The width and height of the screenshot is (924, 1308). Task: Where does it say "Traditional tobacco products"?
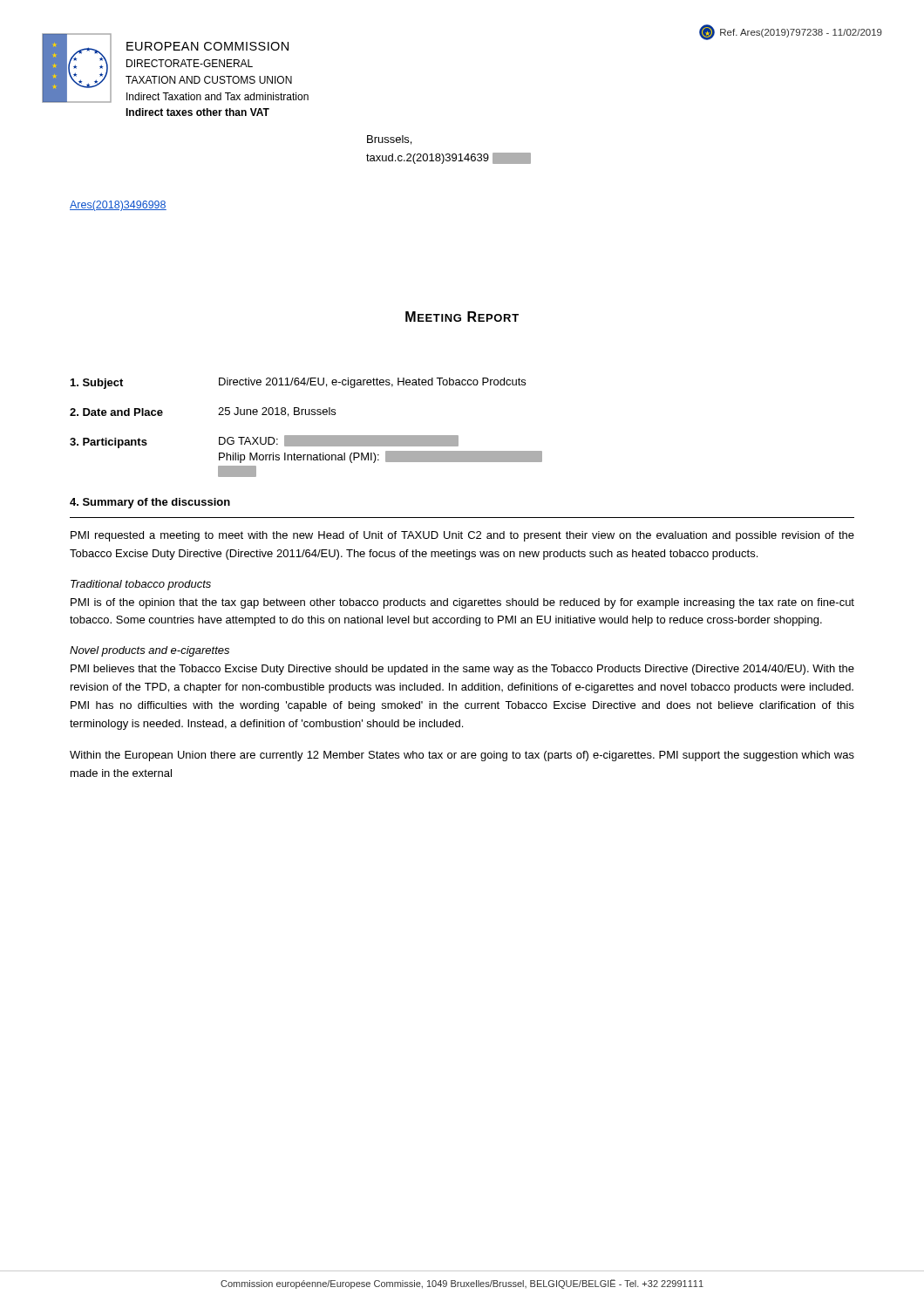tap(140, 583)
